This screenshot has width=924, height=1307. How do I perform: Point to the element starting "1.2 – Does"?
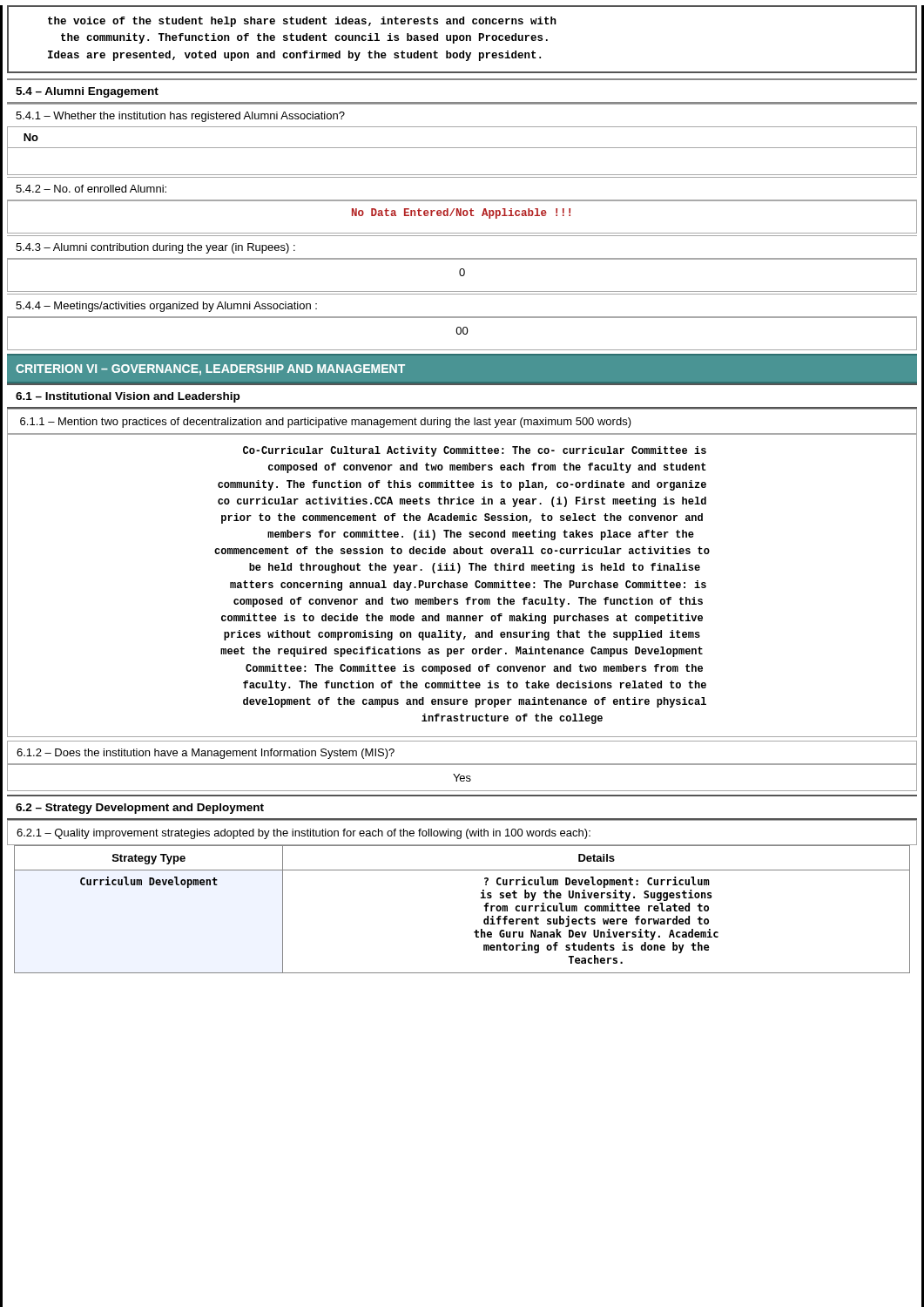[x=206, y=753]
